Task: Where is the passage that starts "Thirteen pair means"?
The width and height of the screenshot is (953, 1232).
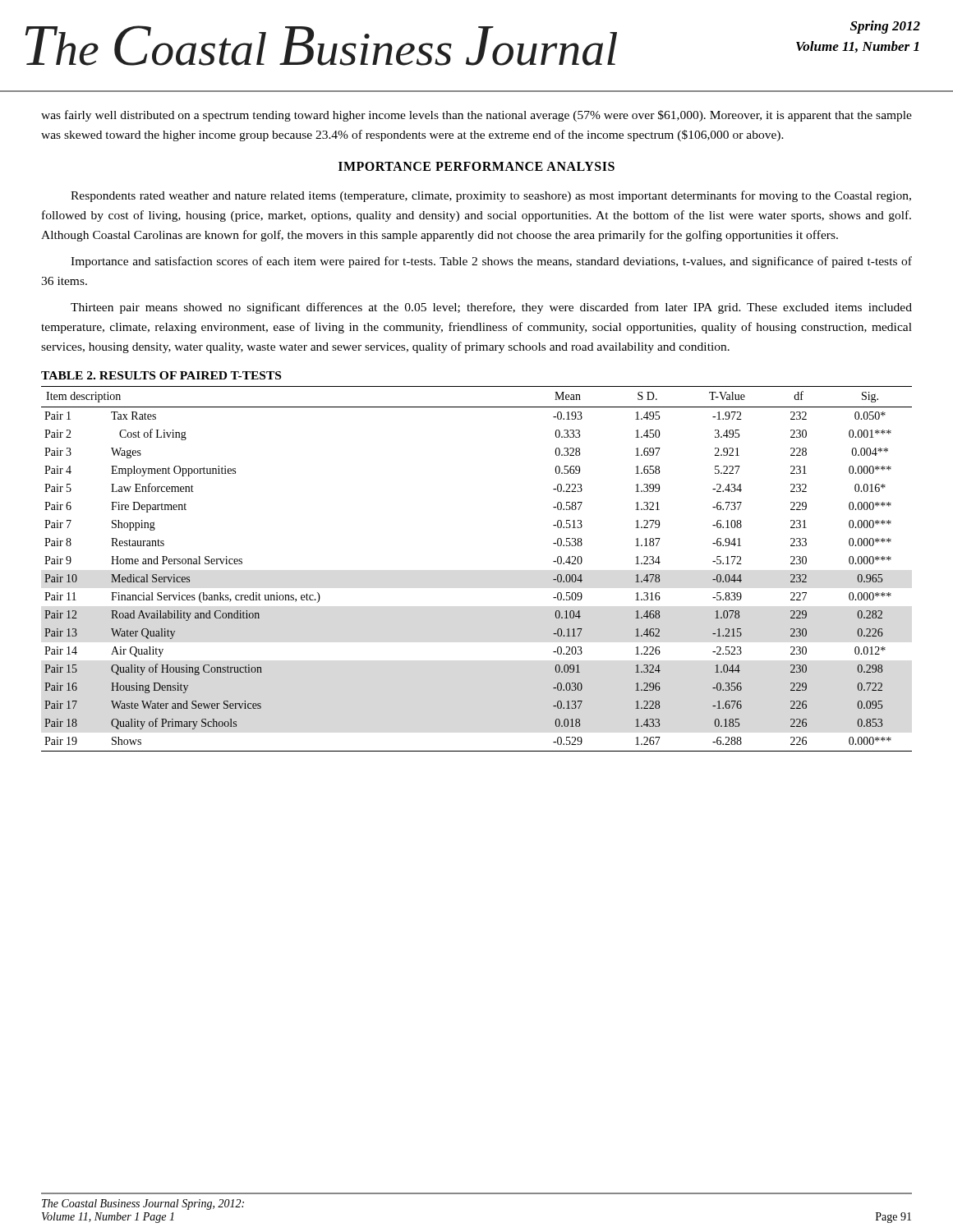Action: tap(476, 327)
